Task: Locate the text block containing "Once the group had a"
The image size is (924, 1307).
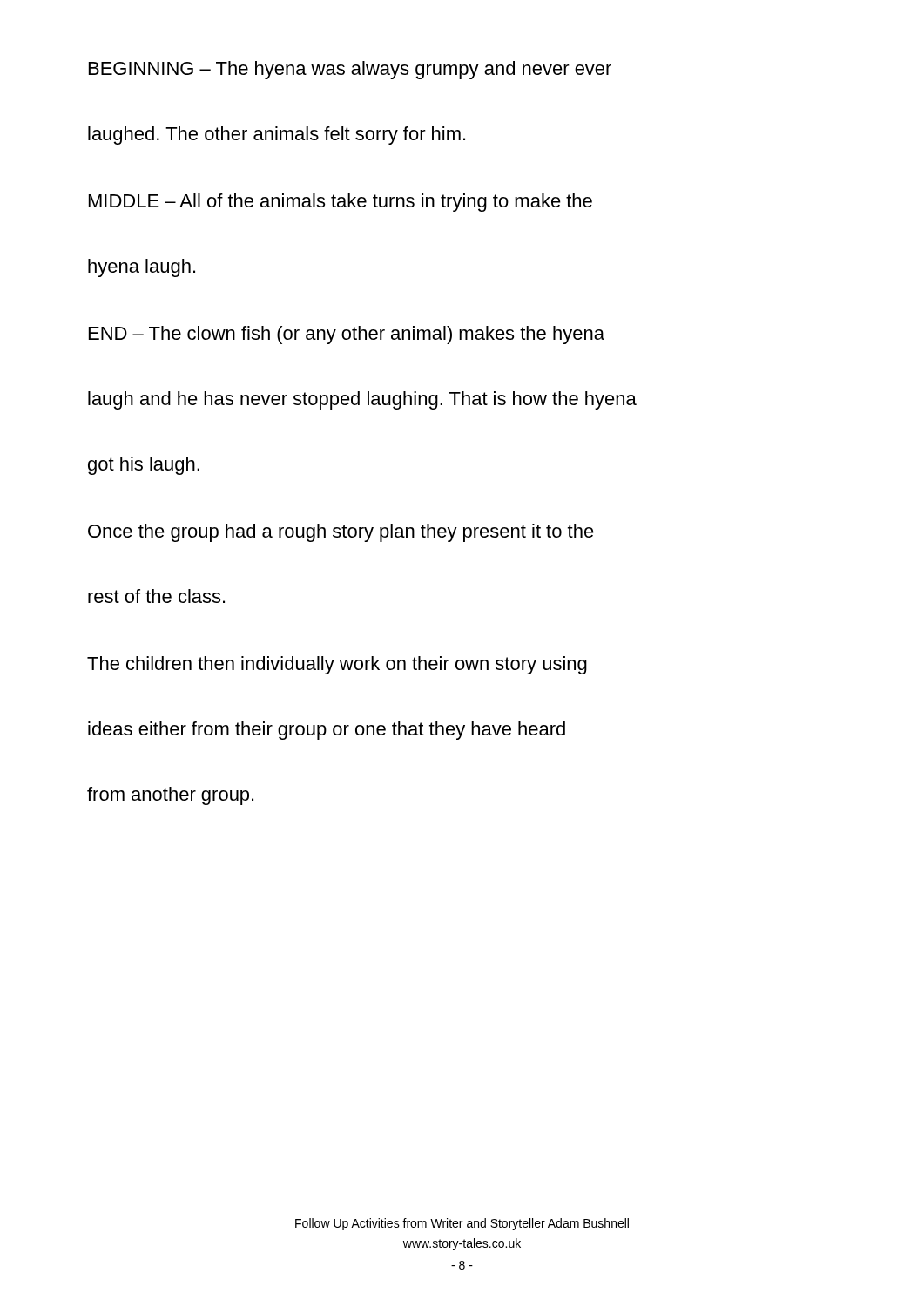Action: 341,533
